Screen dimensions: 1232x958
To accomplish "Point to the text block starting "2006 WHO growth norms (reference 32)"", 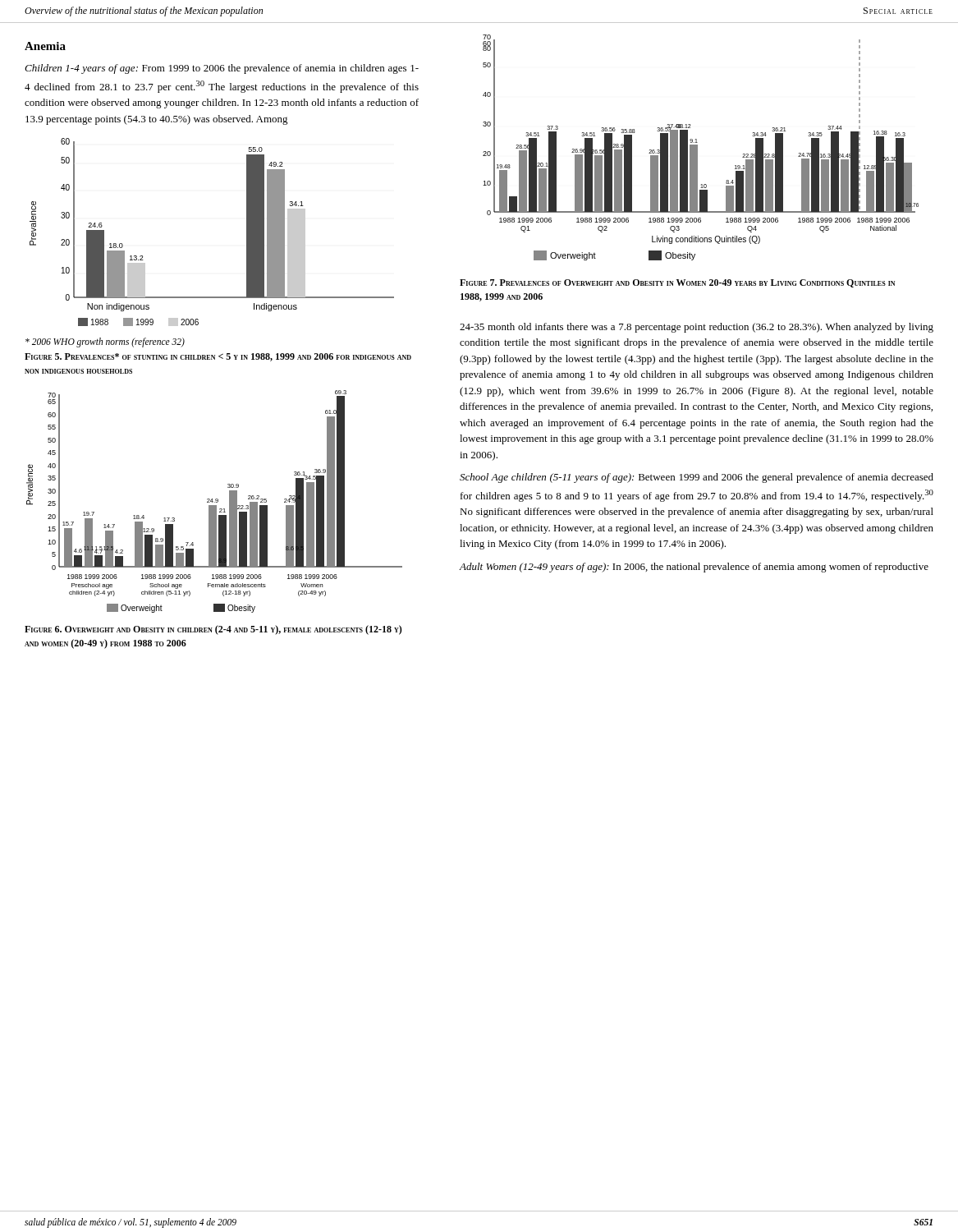I will click(x=105, y=342).
